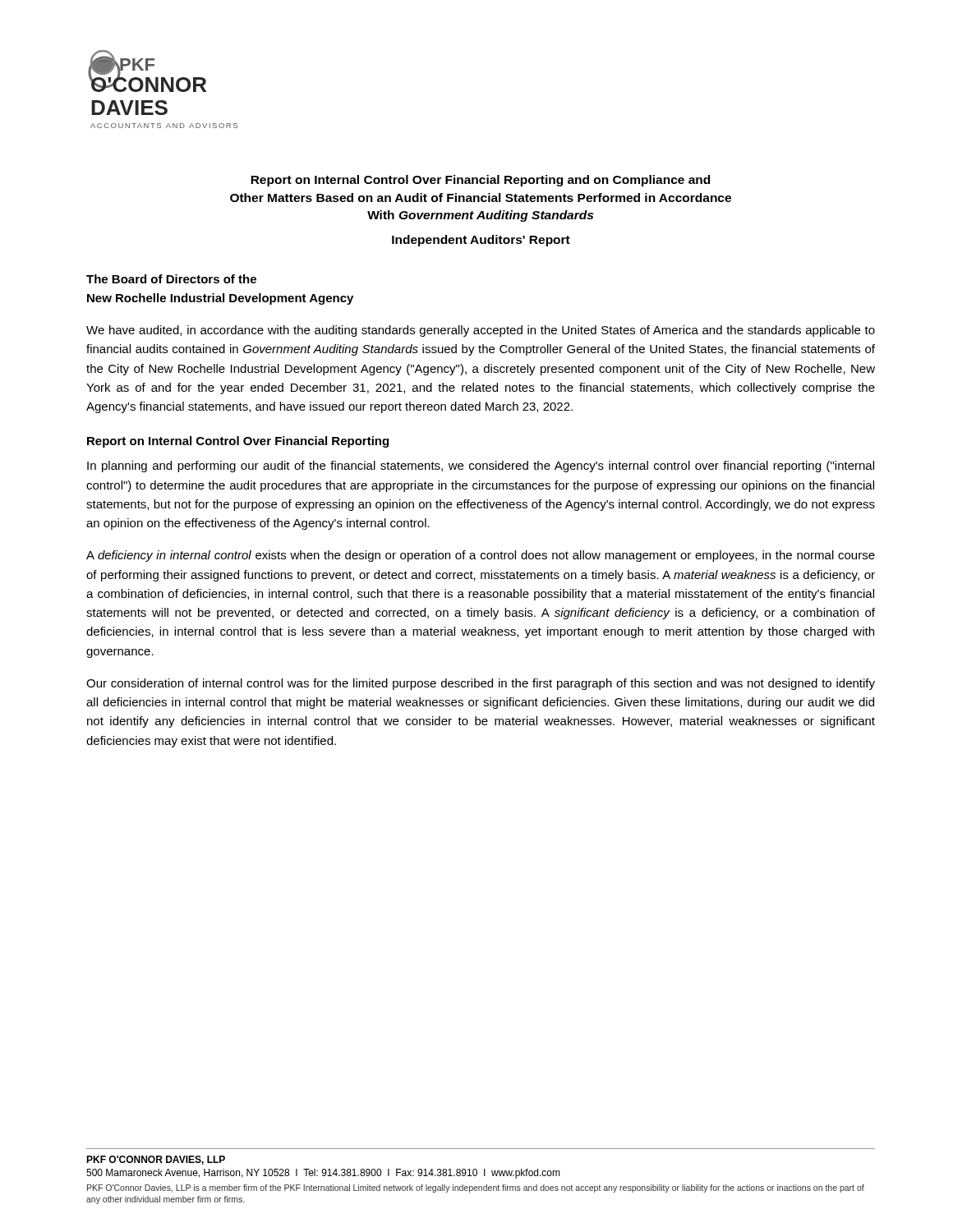
Task: Click on the element starting "We have audited, in"
Action: [481, 368]
